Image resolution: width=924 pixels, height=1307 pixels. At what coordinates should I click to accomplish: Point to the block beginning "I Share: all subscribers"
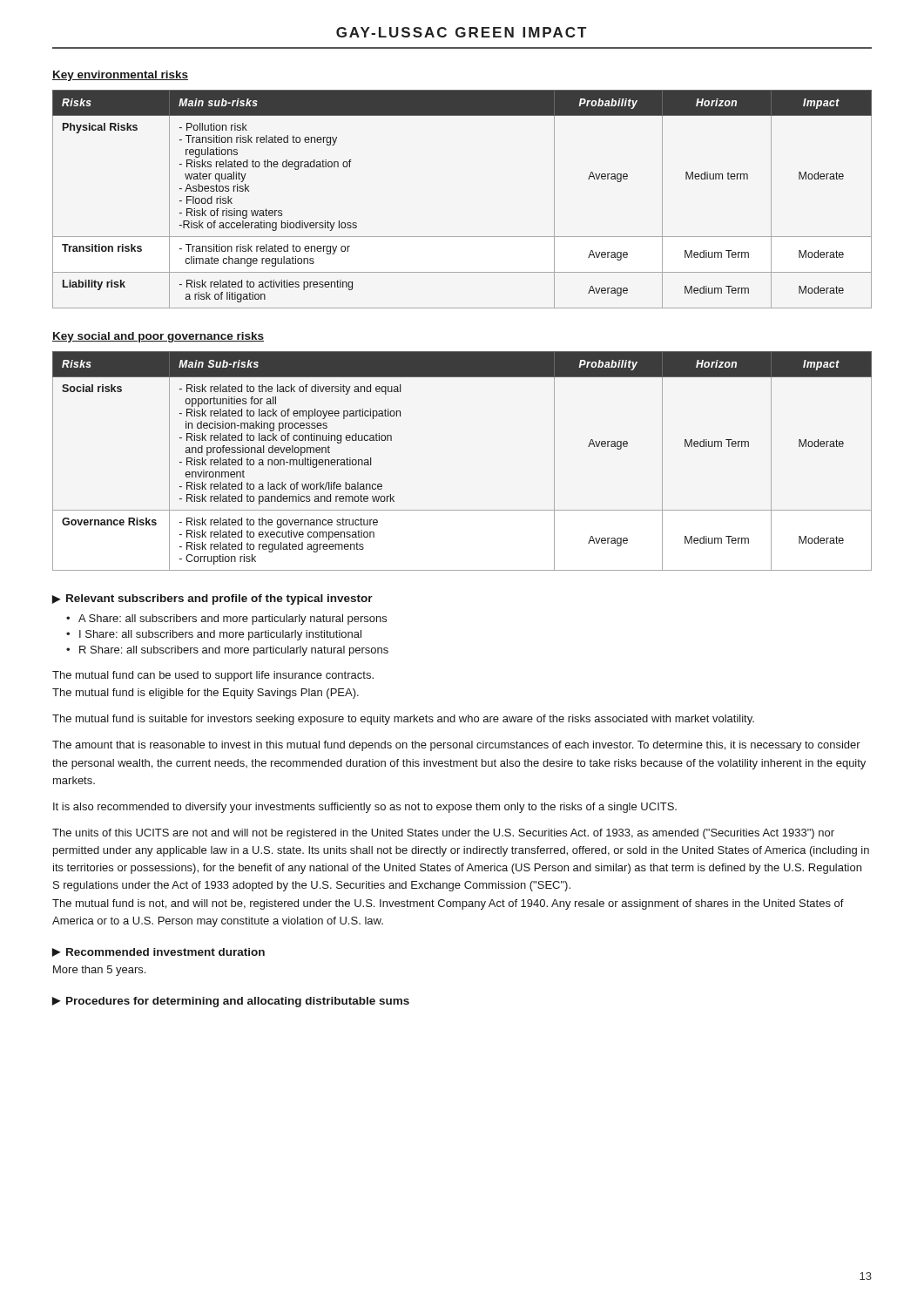point(220,634)
